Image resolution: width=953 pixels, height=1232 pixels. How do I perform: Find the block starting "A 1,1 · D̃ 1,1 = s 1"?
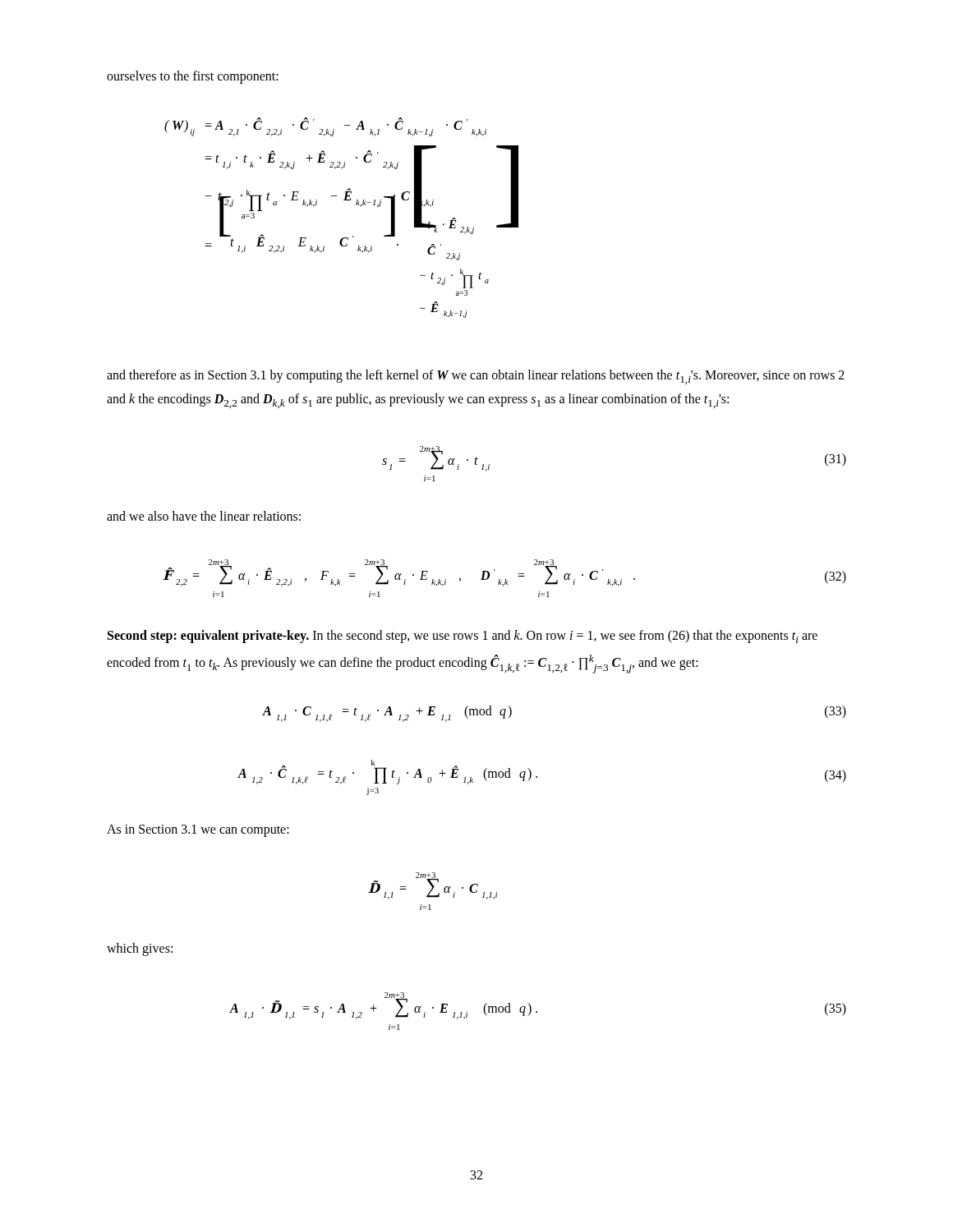pyautogui.click(x=534, y=1009)
